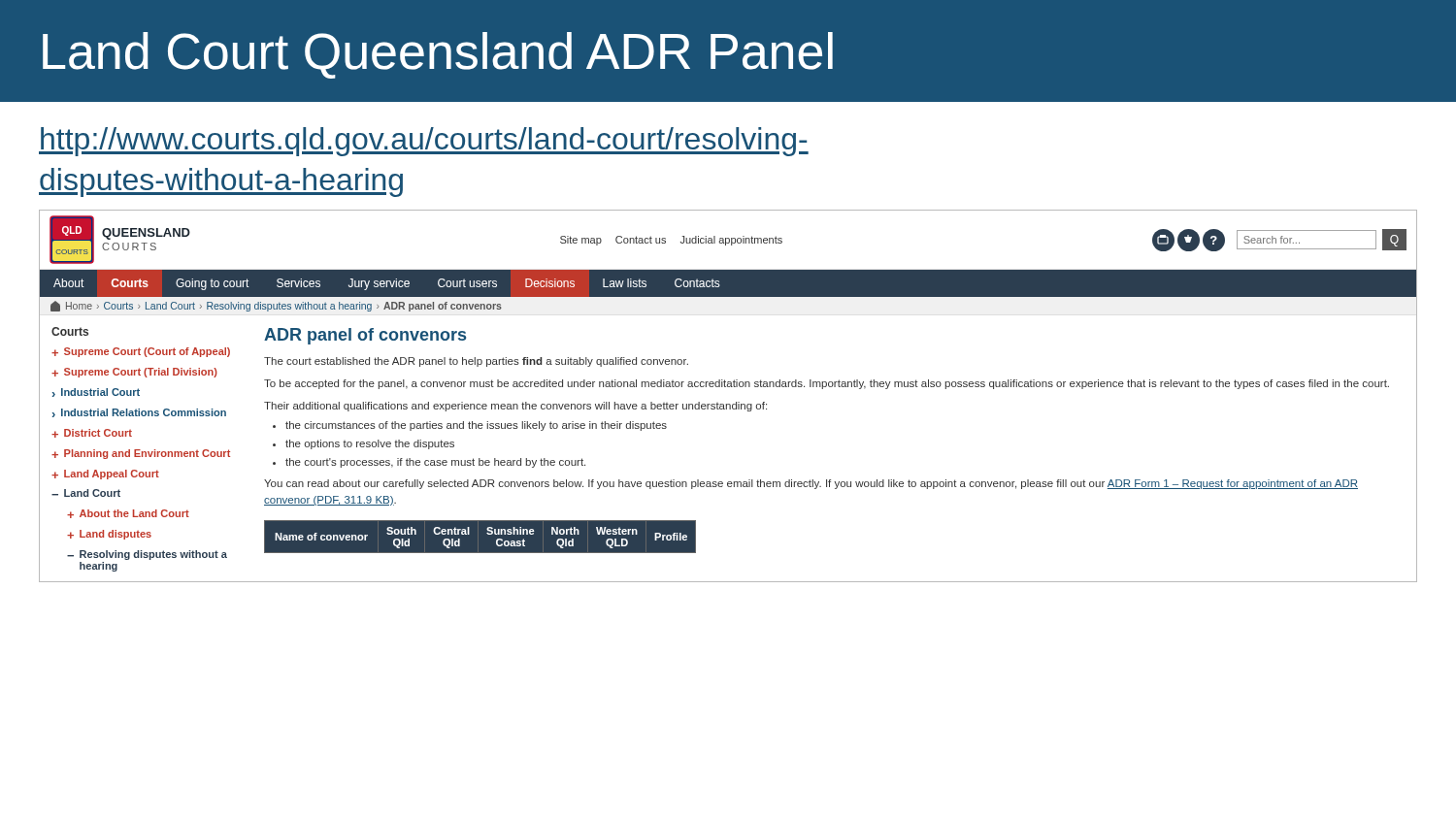
Task: Select the element starting "+ About the Land Court"
Action: (x=128, y=516)
